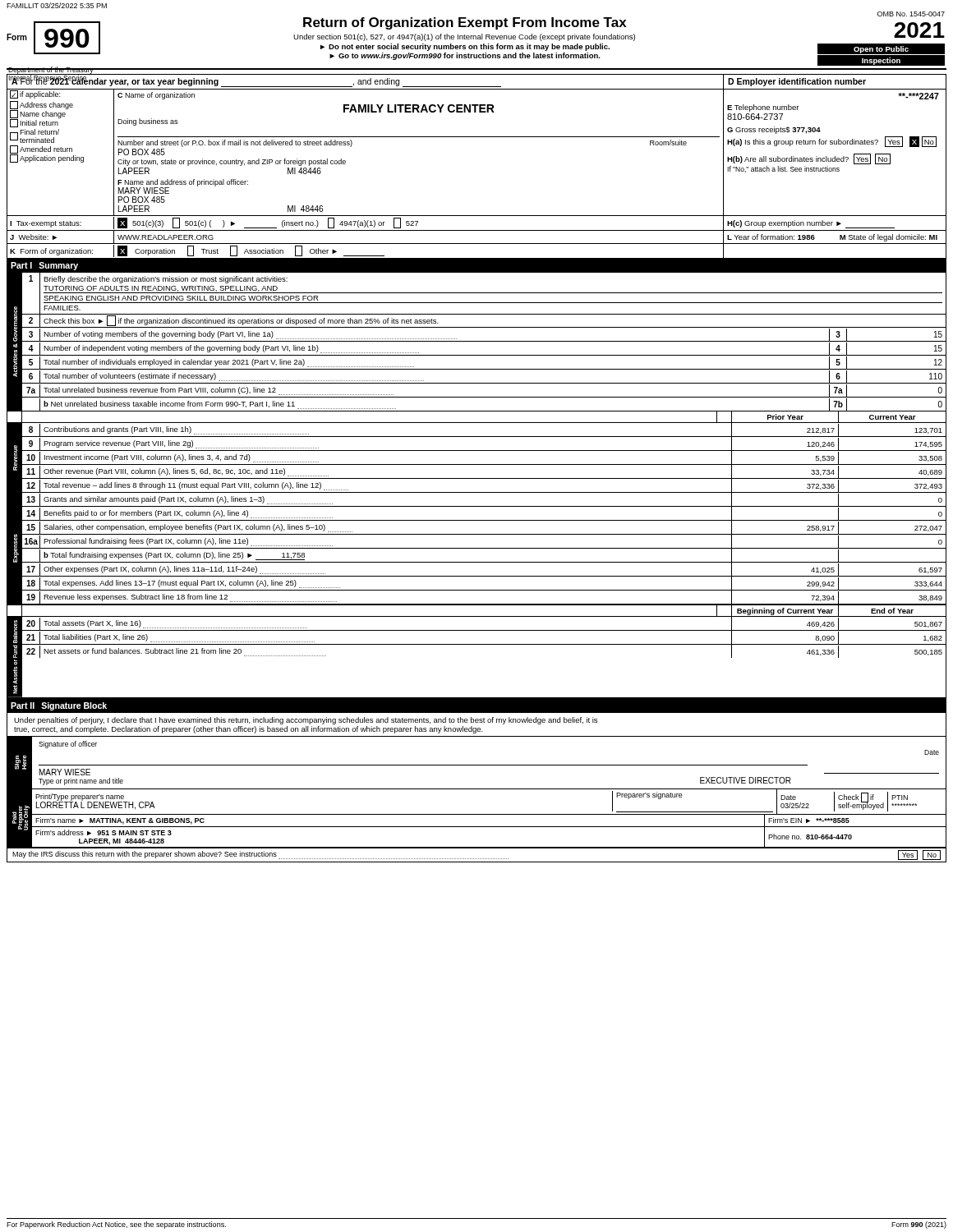Find the text containing "PaidPreparerUse Only"
Screen dimensions: 1232x953
[20, 818]
